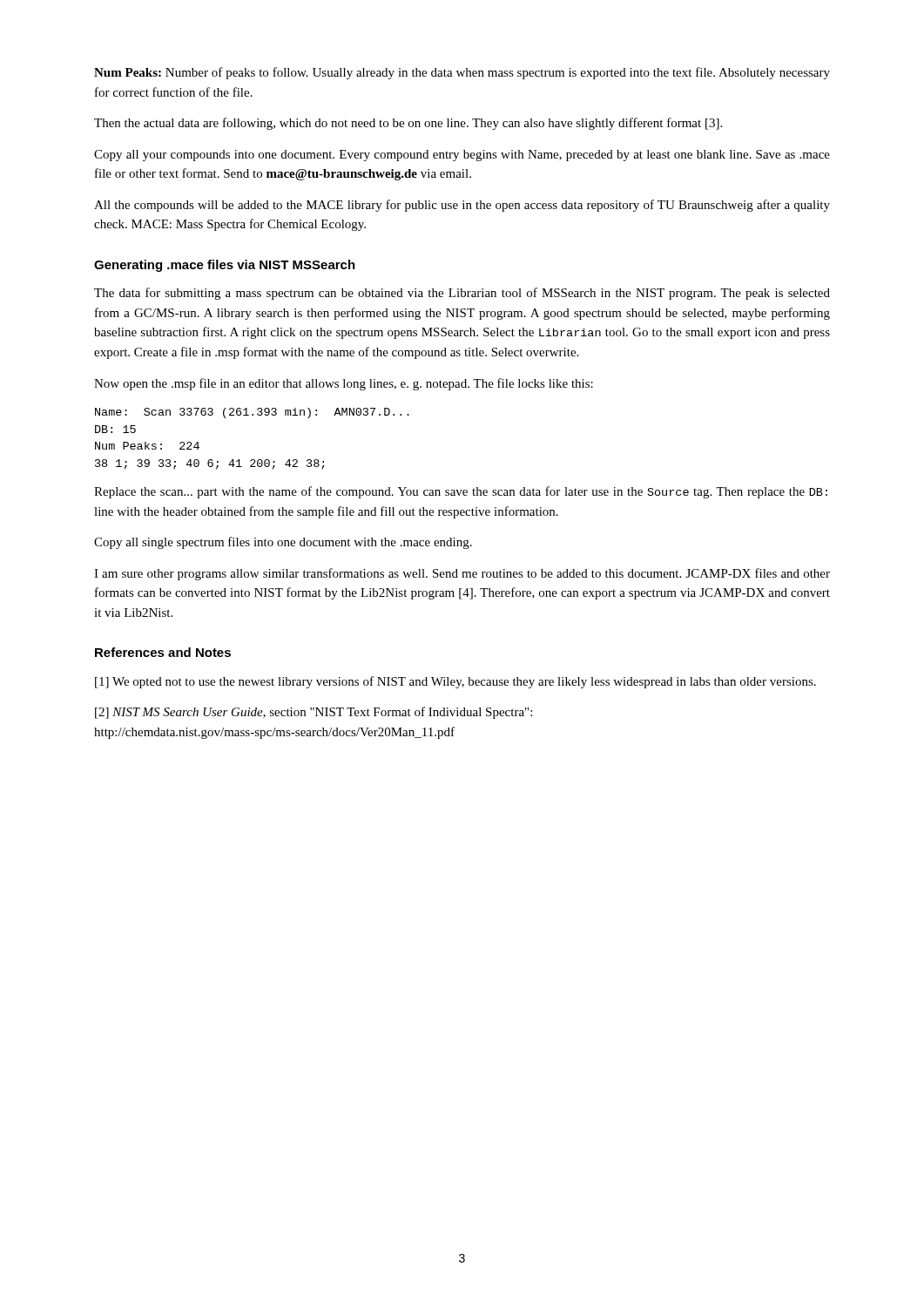Click the passage that begins "Copy all your compounds into one document."

pyautogui.click(x=462, y=164)
